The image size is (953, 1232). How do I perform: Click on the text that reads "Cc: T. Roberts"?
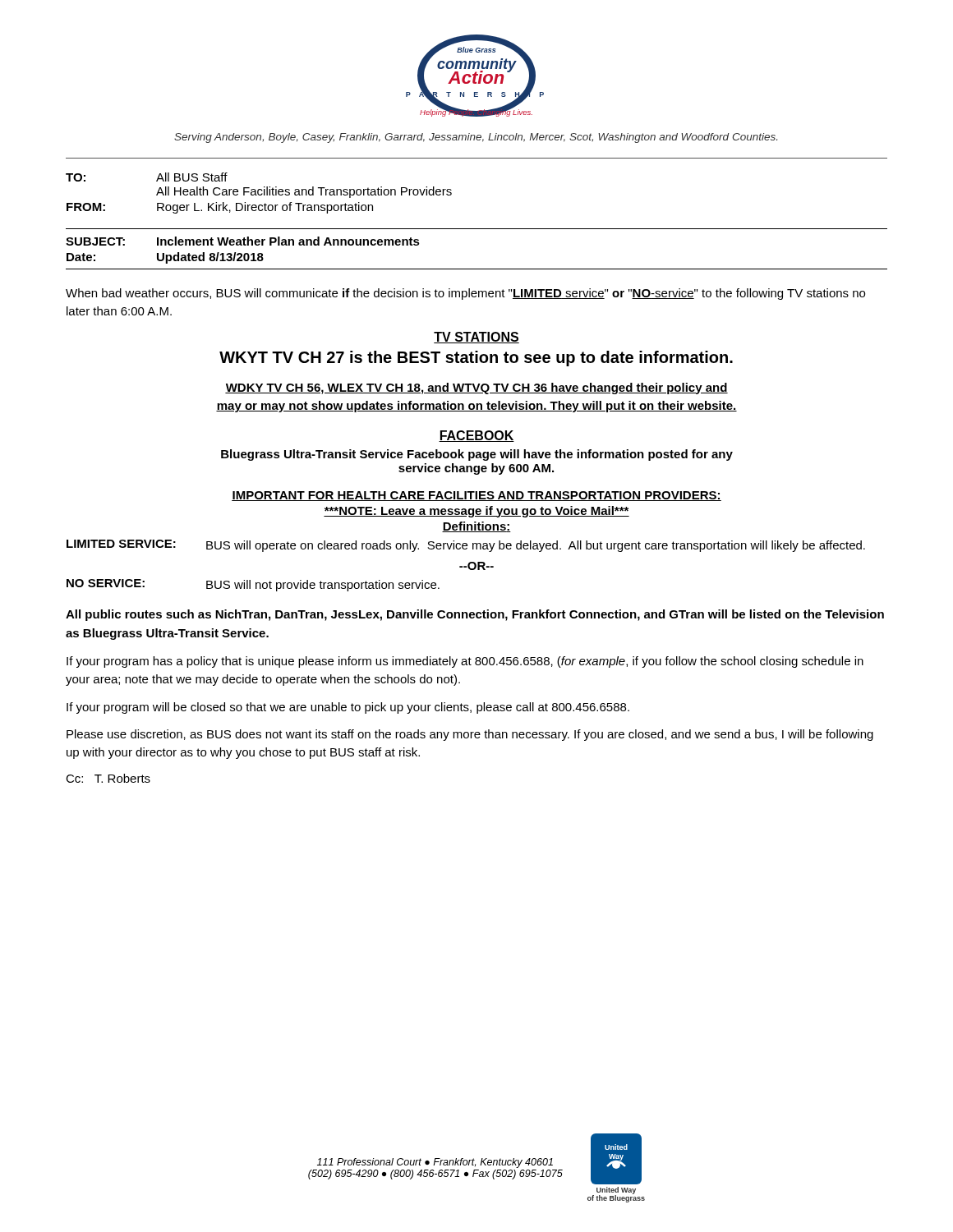click(108, 778)
